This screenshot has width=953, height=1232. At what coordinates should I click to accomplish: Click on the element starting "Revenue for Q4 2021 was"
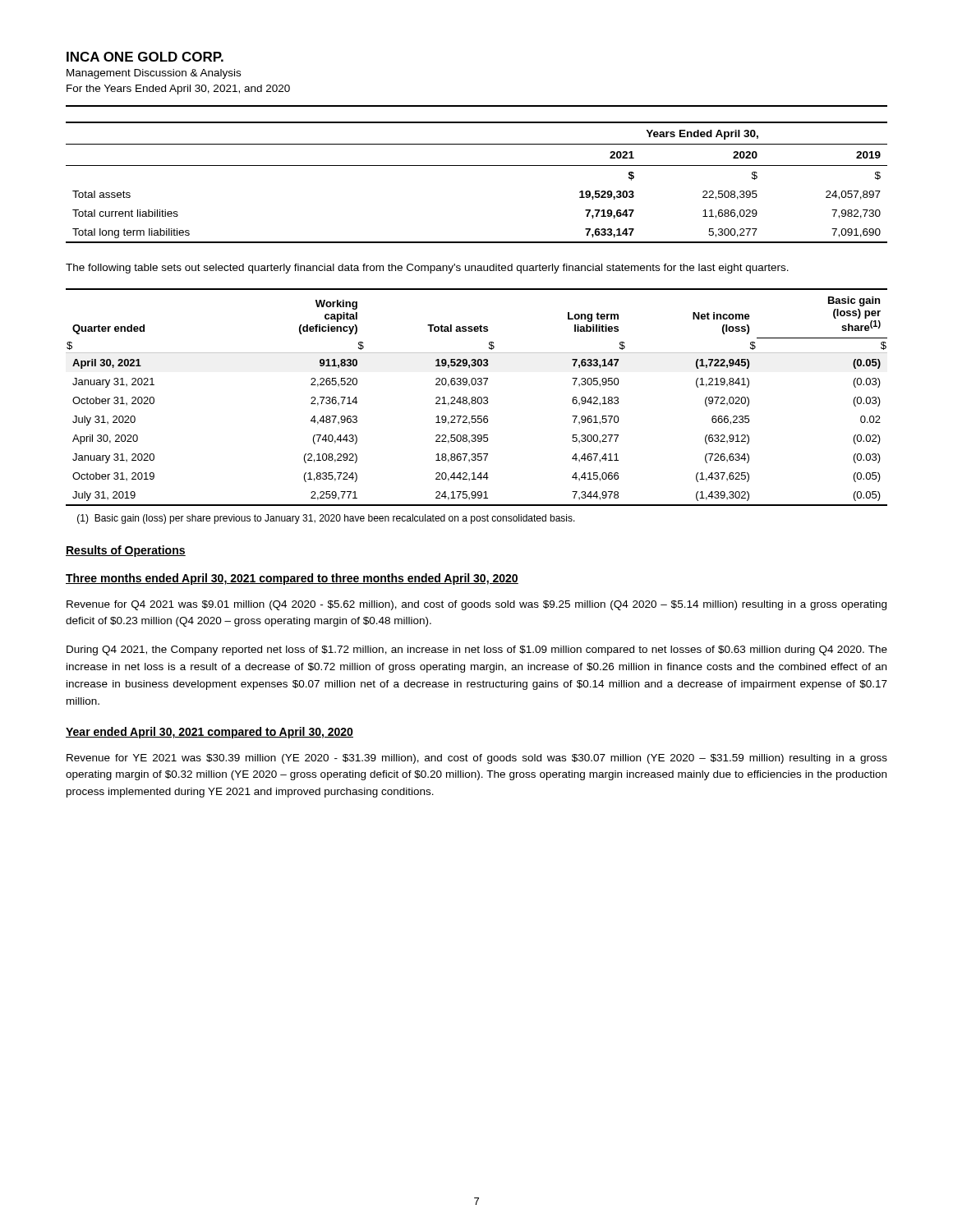(x=476, y=613)
